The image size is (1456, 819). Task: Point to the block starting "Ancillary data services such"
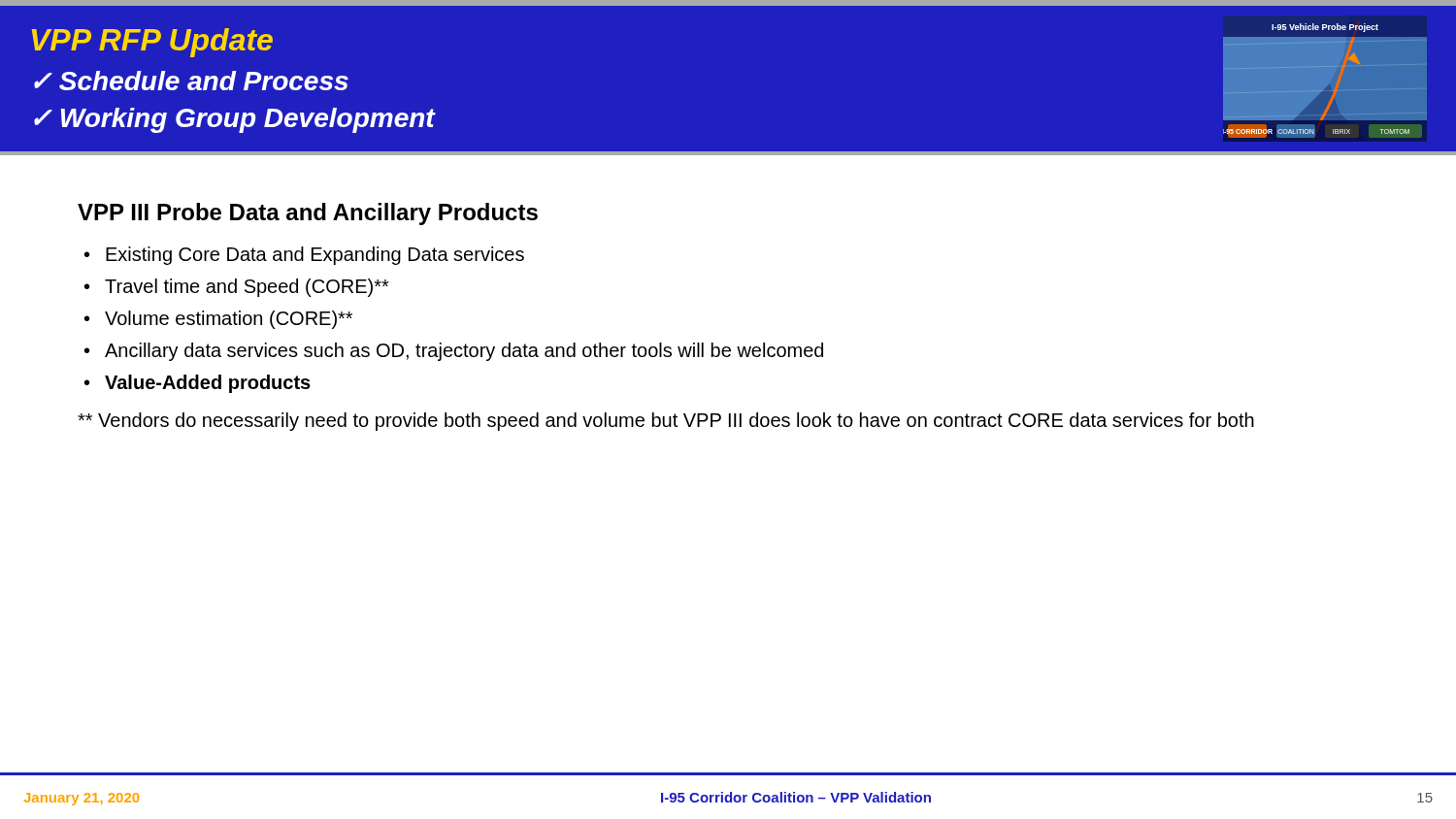click(x=465, y=350)
